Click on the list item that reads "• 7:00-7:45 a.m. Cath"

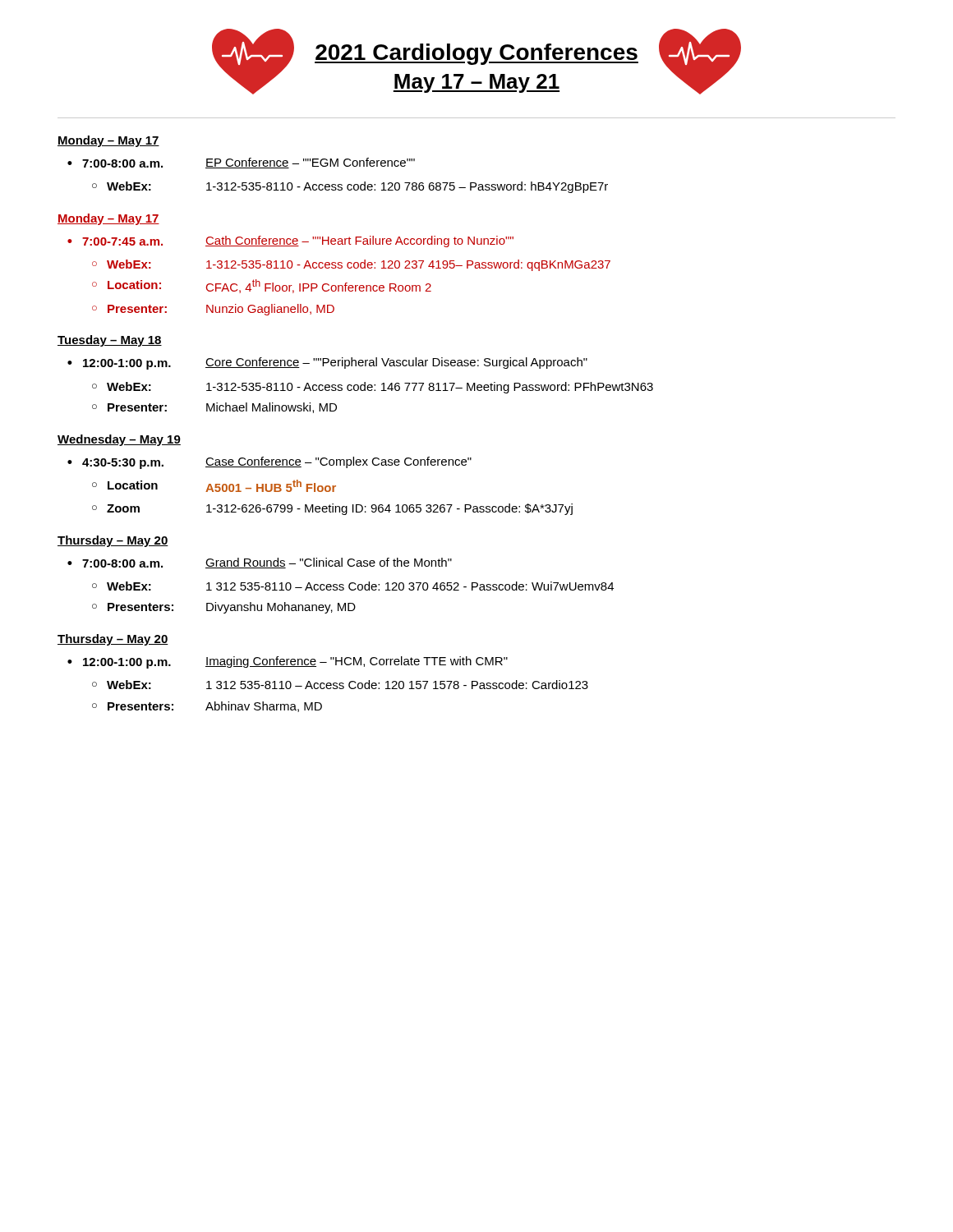(x=476, y=242)
